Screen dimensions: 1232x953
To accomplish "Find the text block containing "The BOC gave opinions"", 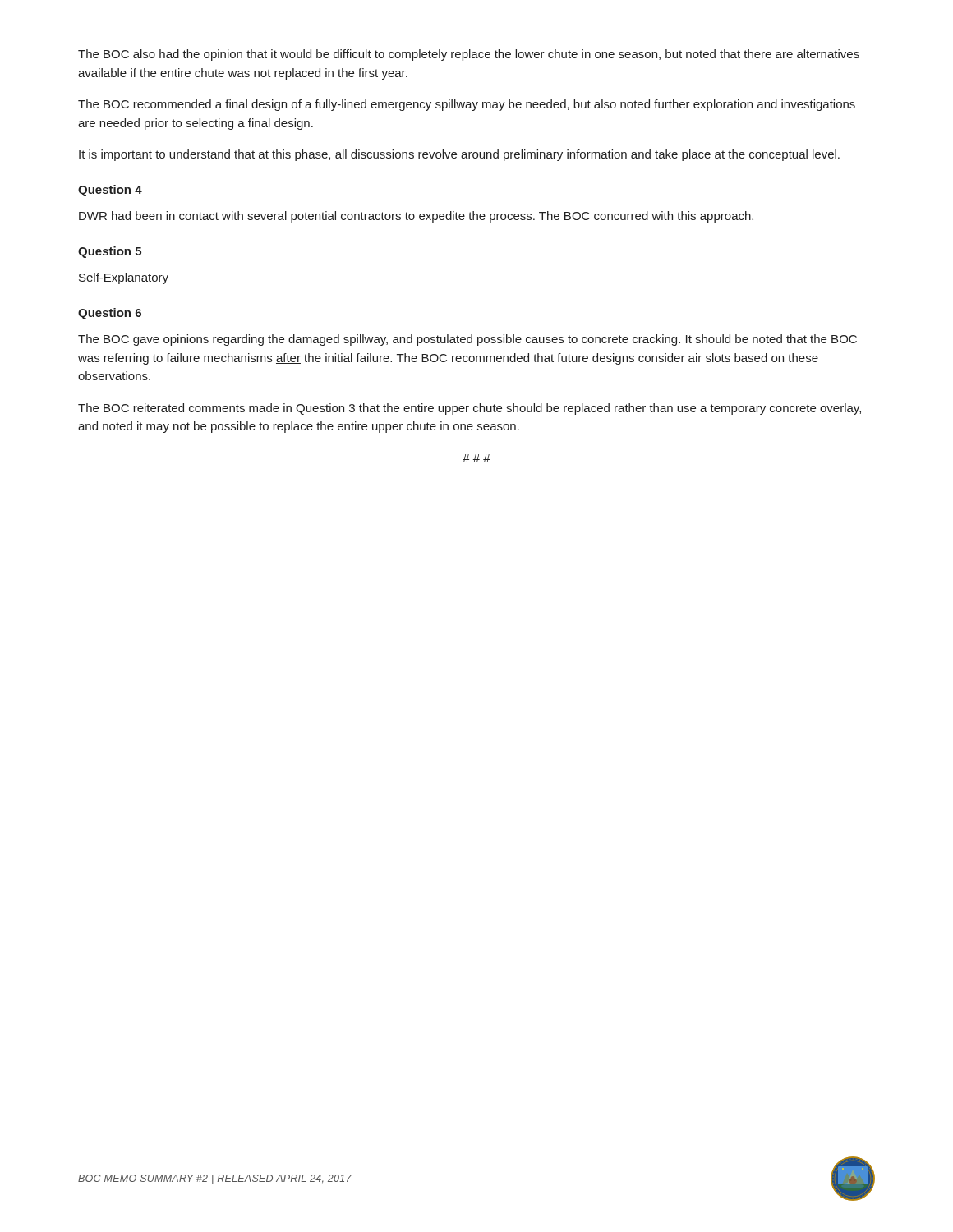I will click(468, 357).
